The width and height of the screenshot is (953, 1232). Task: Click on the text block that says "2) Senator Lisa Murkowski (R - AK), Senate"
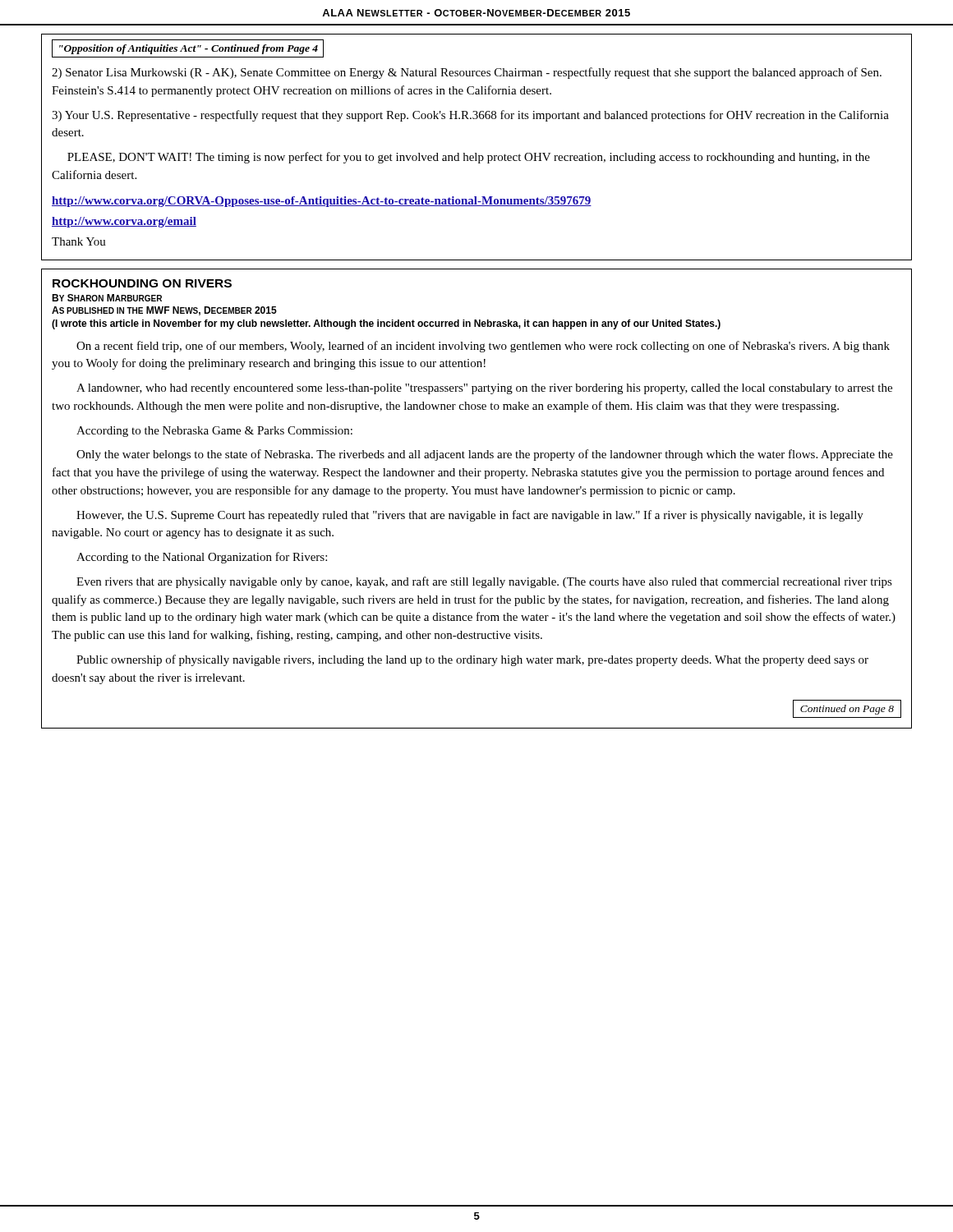pyautogui.click(x=467, y=81)
